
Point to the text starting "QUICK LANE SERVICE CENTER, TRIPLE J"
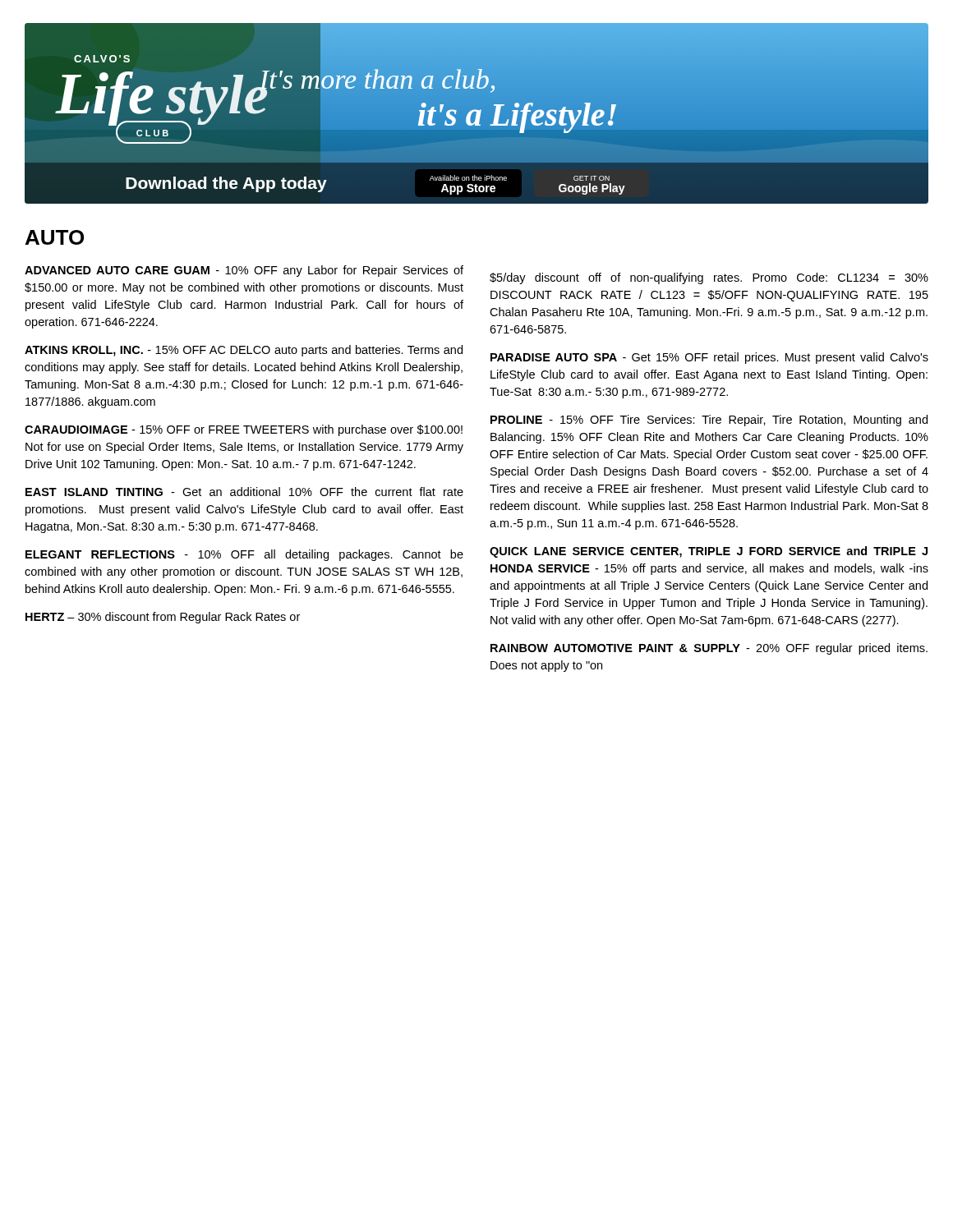pyautogui.click(x=709, y=586)
